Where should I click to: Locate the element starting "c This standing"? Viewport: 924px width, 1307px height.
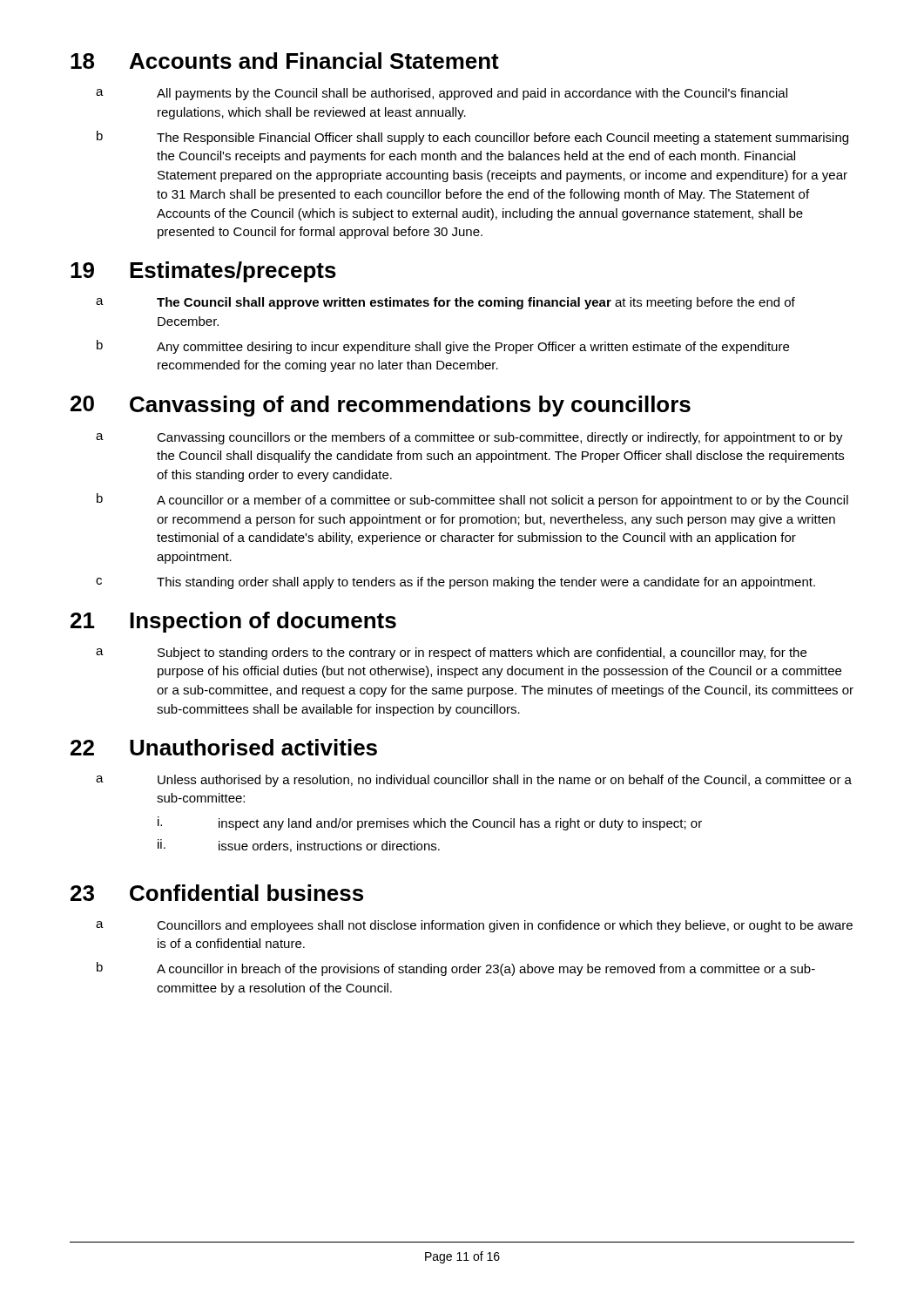click(443, 582)
